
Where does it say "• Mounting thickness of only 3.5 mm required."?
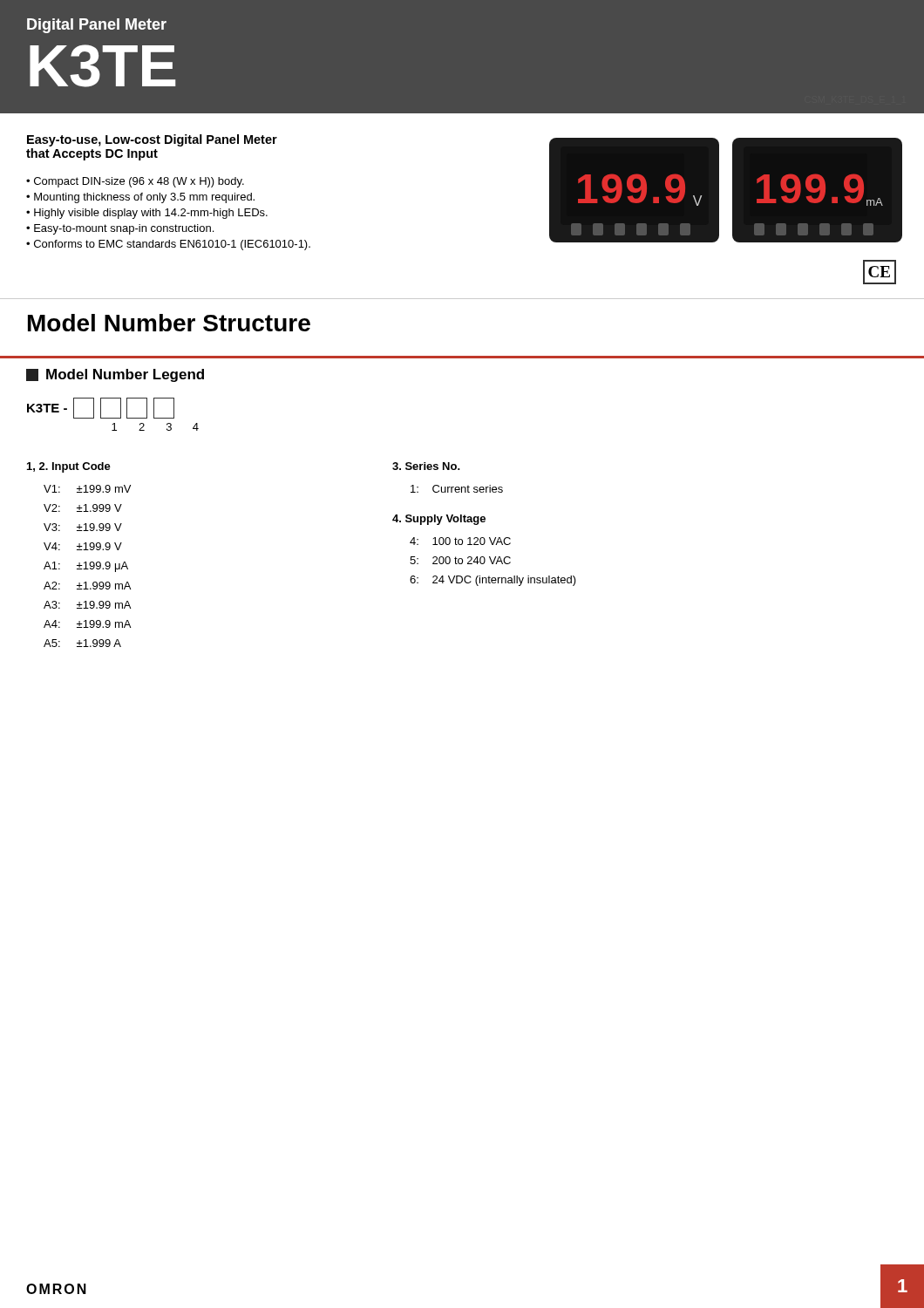(141, 197)
